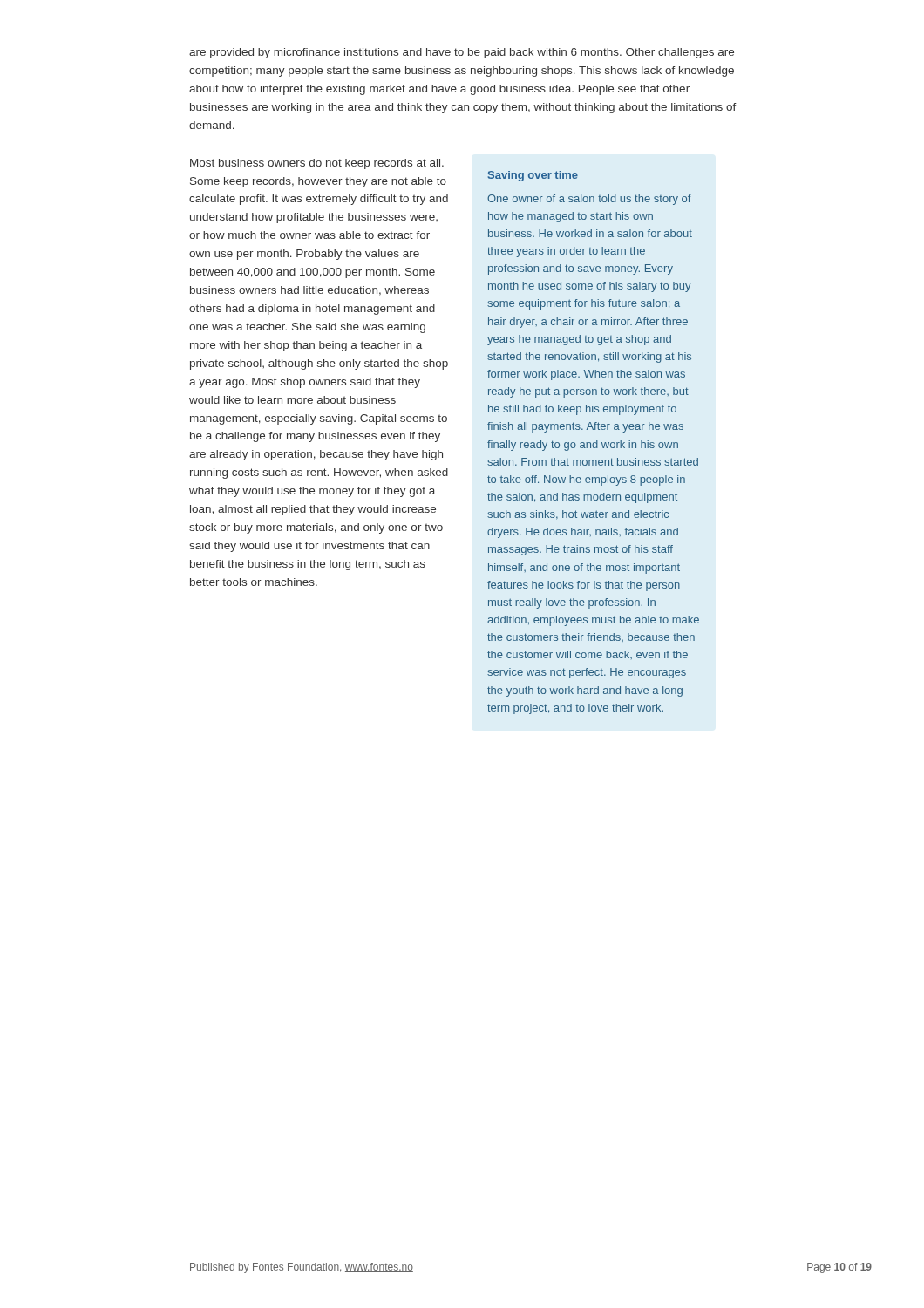Click the passage that begins "One owner of a salon told us the"
The width and height of the screenshot is (924, 1308).
(x=593, y=453)
